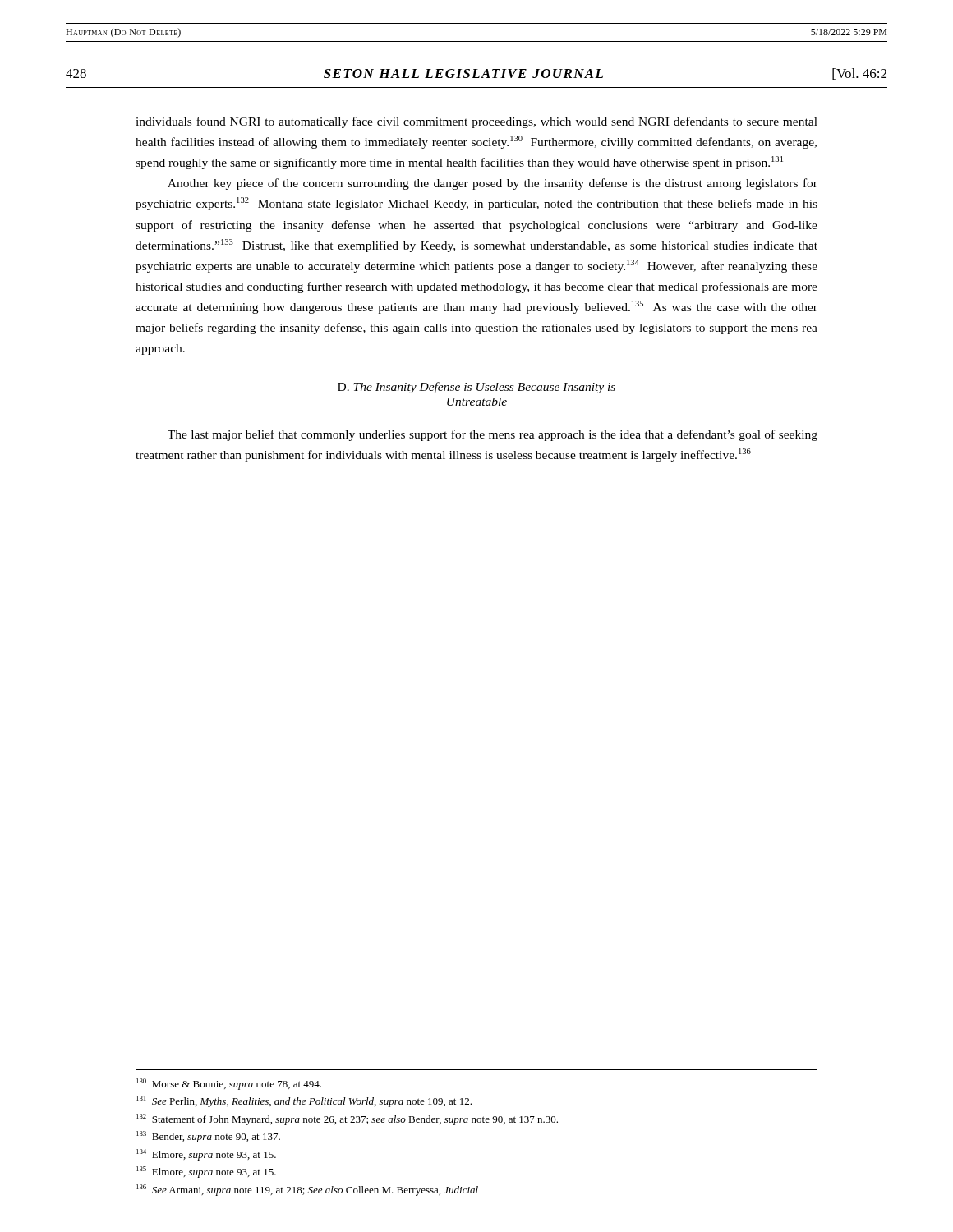Find the block on this page that starts "136 See Armani,"
Screen dimensions: 1232x953
tap(307, 1189)
